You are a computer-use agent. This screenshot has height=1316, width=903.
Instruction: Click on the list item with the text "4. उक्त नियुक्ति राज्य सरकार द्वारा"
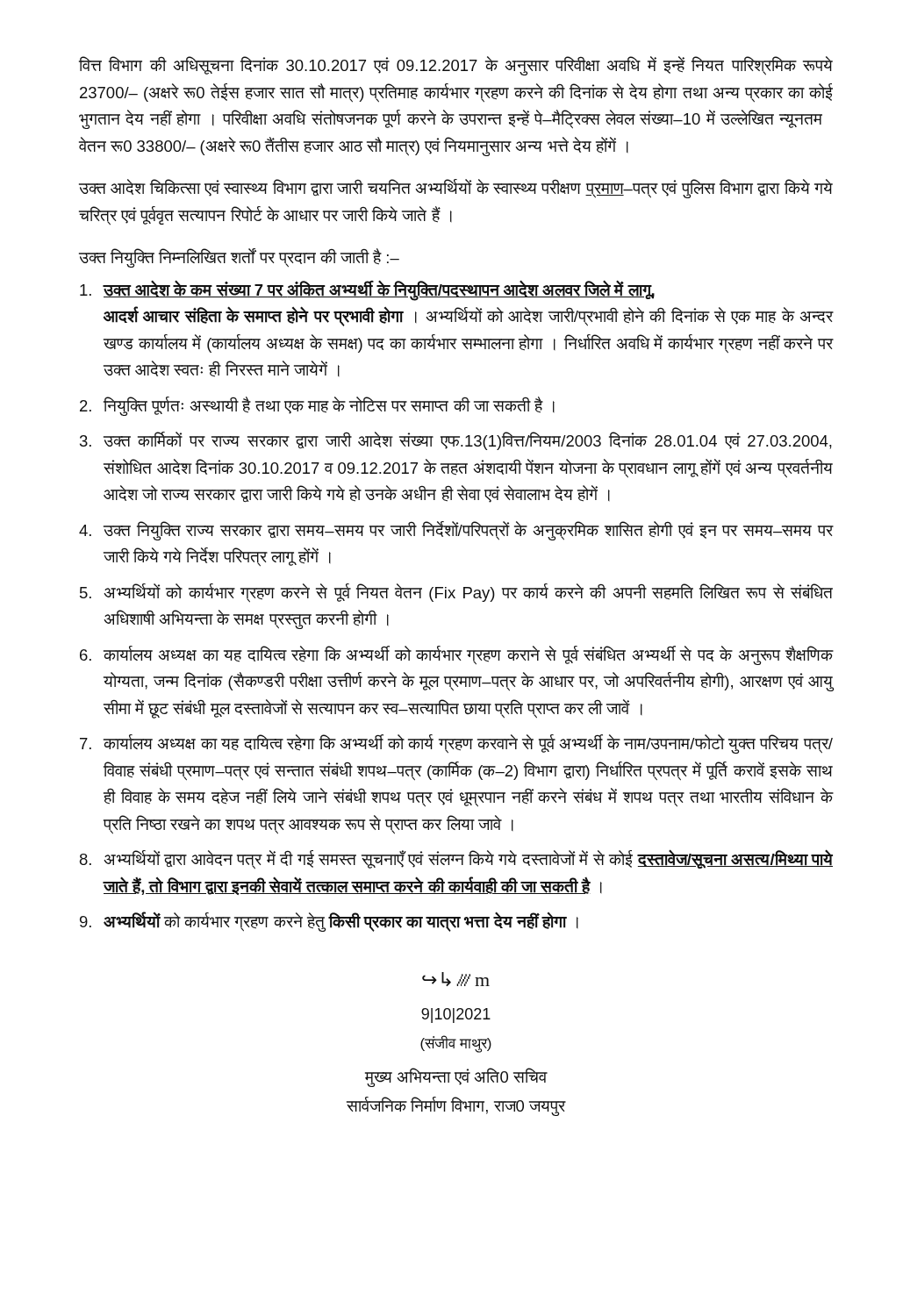click(x=456, y=544)
